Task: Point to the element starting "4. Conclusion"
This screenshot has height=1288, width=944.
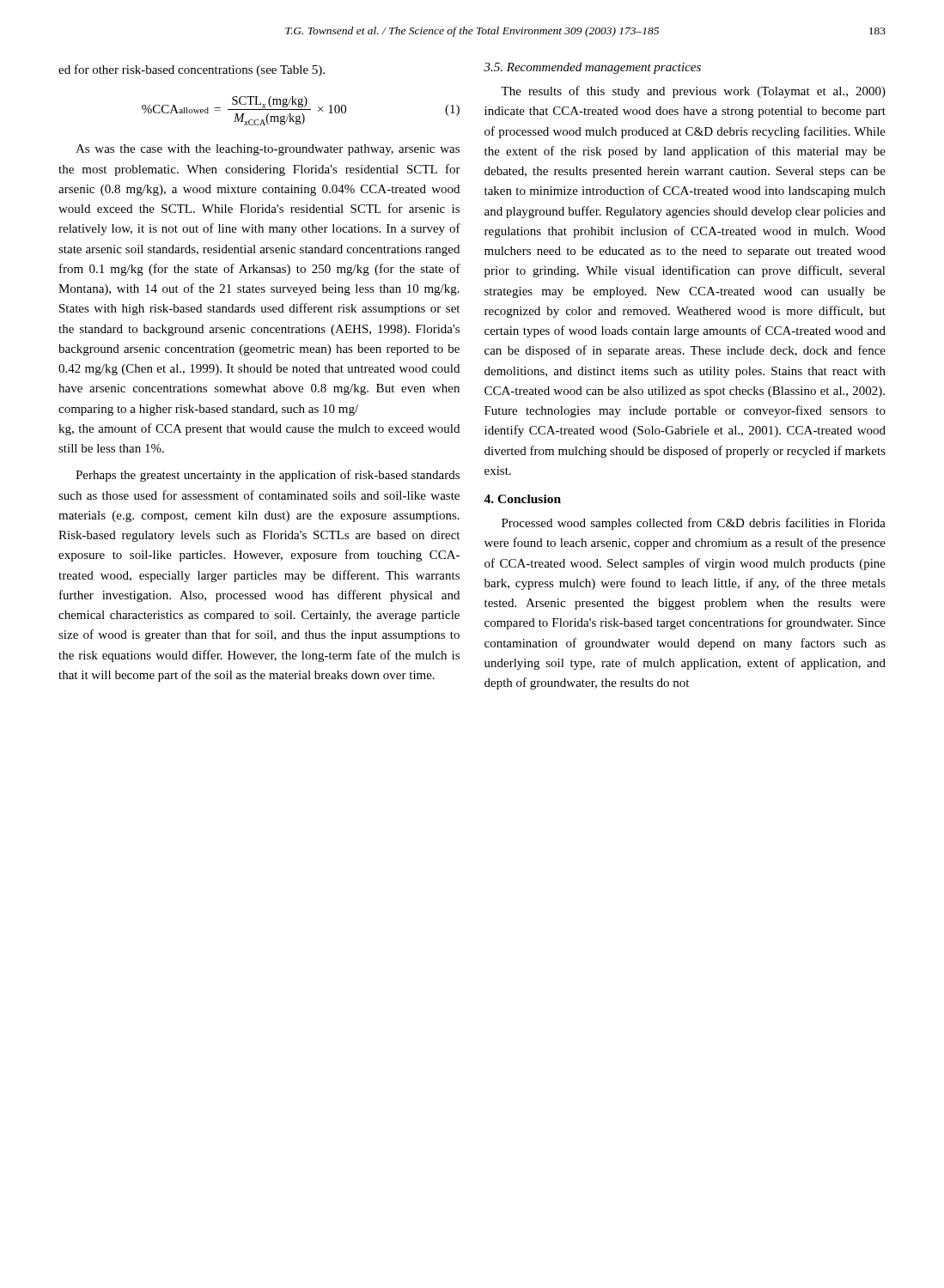Action: (523, 498)
